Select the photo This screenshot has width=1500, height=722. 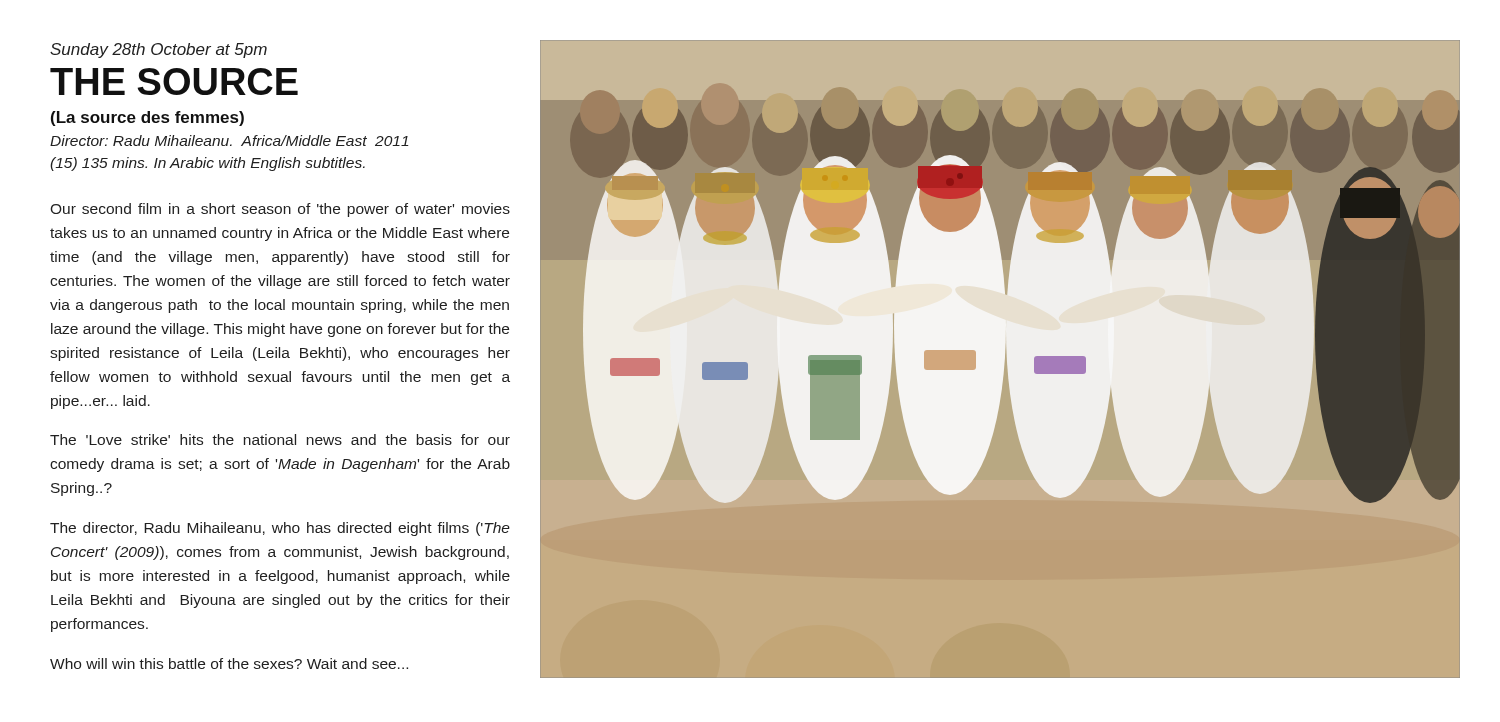tap(1000, 359)
